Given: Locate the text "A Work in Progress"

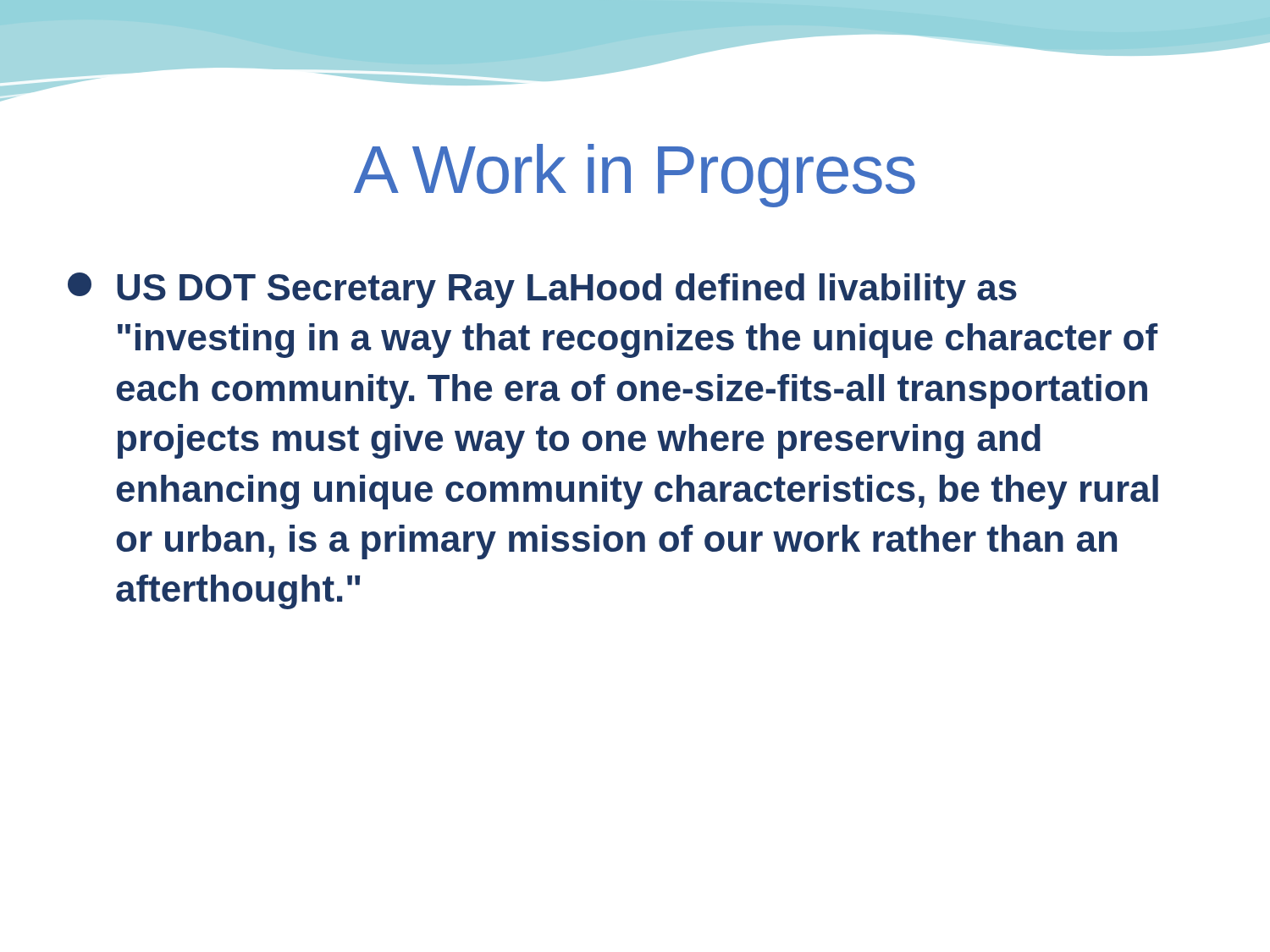Looking at the screenshot, I should point(635,170).
